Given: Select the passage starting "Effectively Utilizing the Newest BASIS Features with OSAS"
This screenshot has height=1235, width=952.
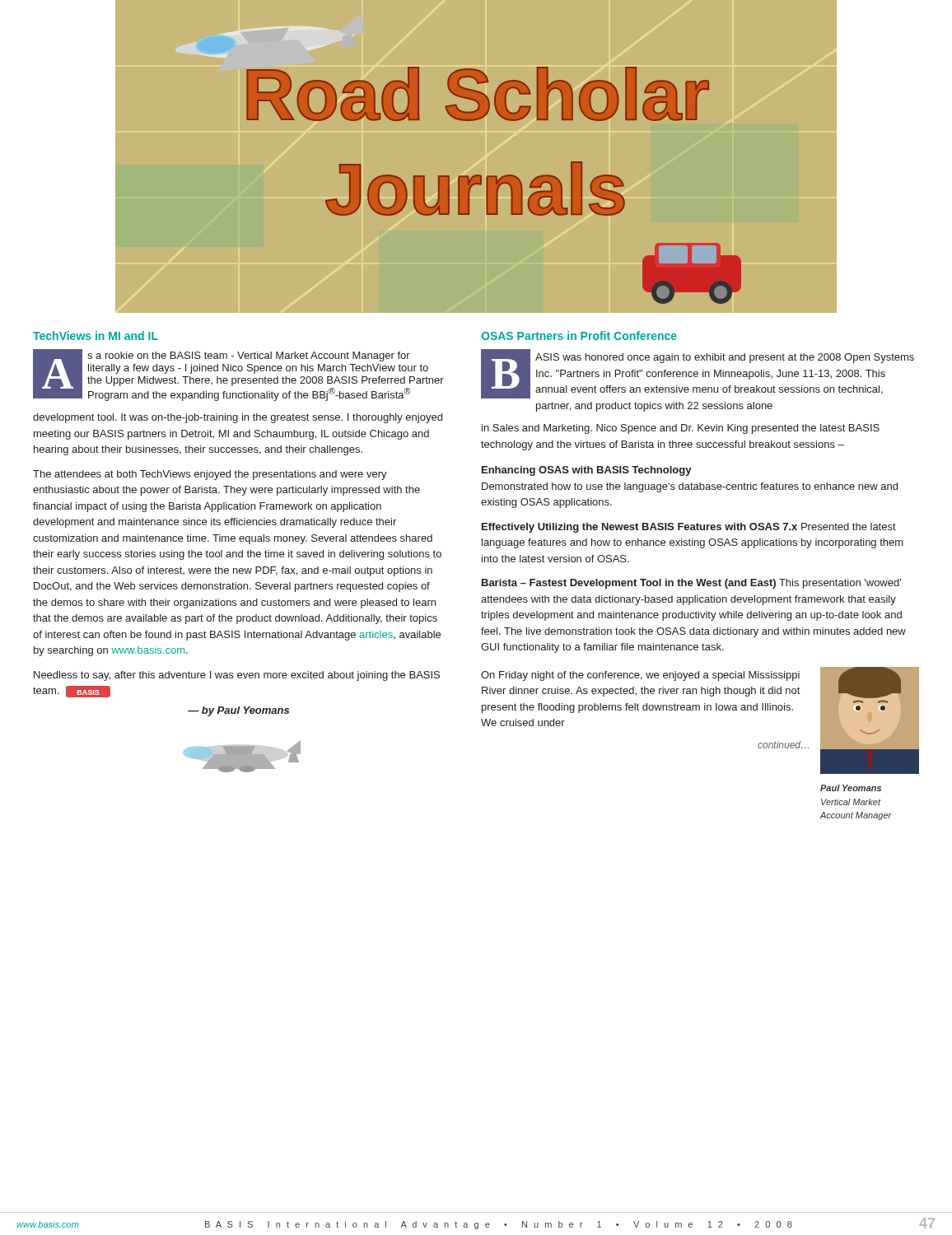Looking at the screenshot, I should 700,542.
